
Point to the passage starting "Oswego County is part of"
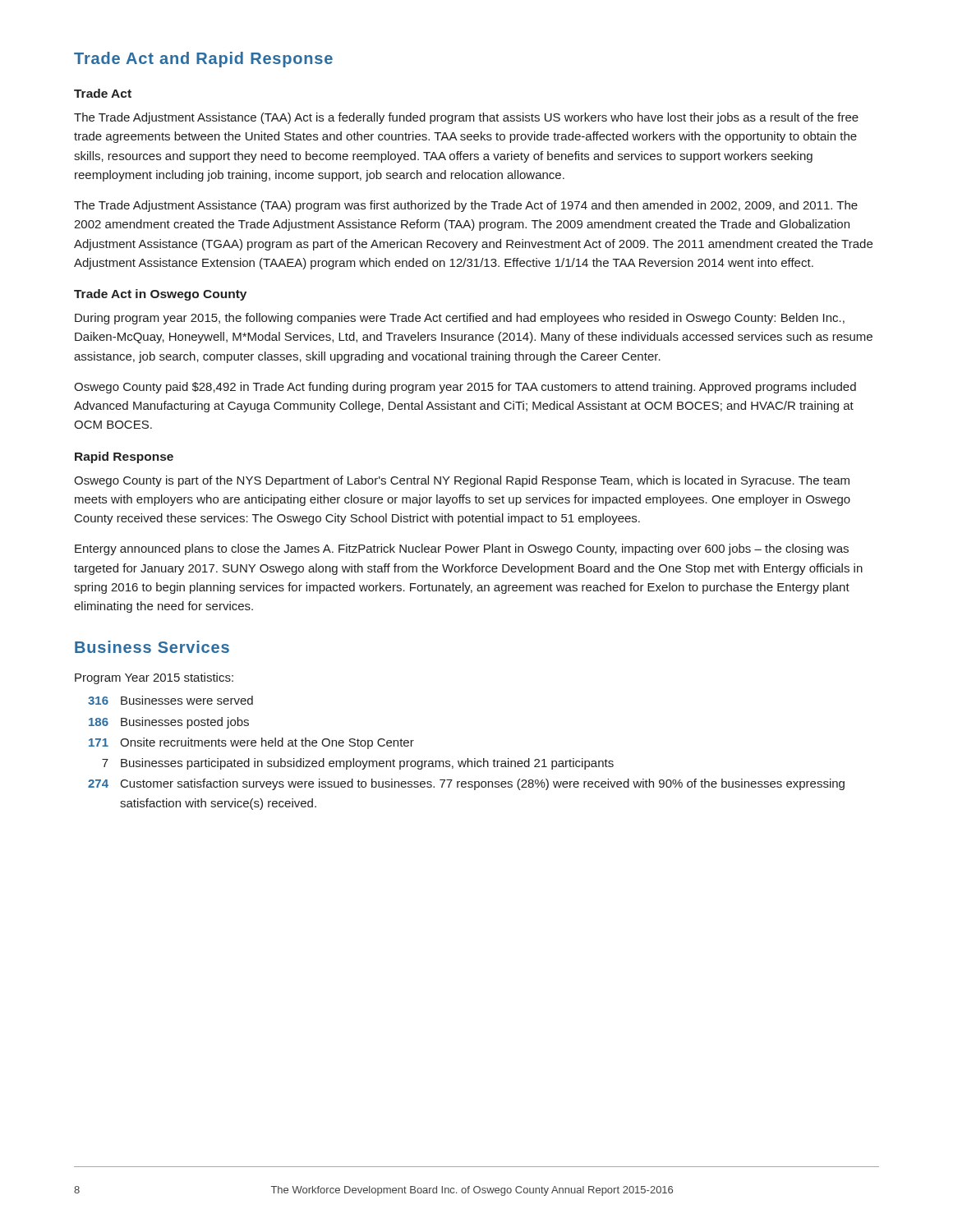pyautogui.click(x=462, y=499)
